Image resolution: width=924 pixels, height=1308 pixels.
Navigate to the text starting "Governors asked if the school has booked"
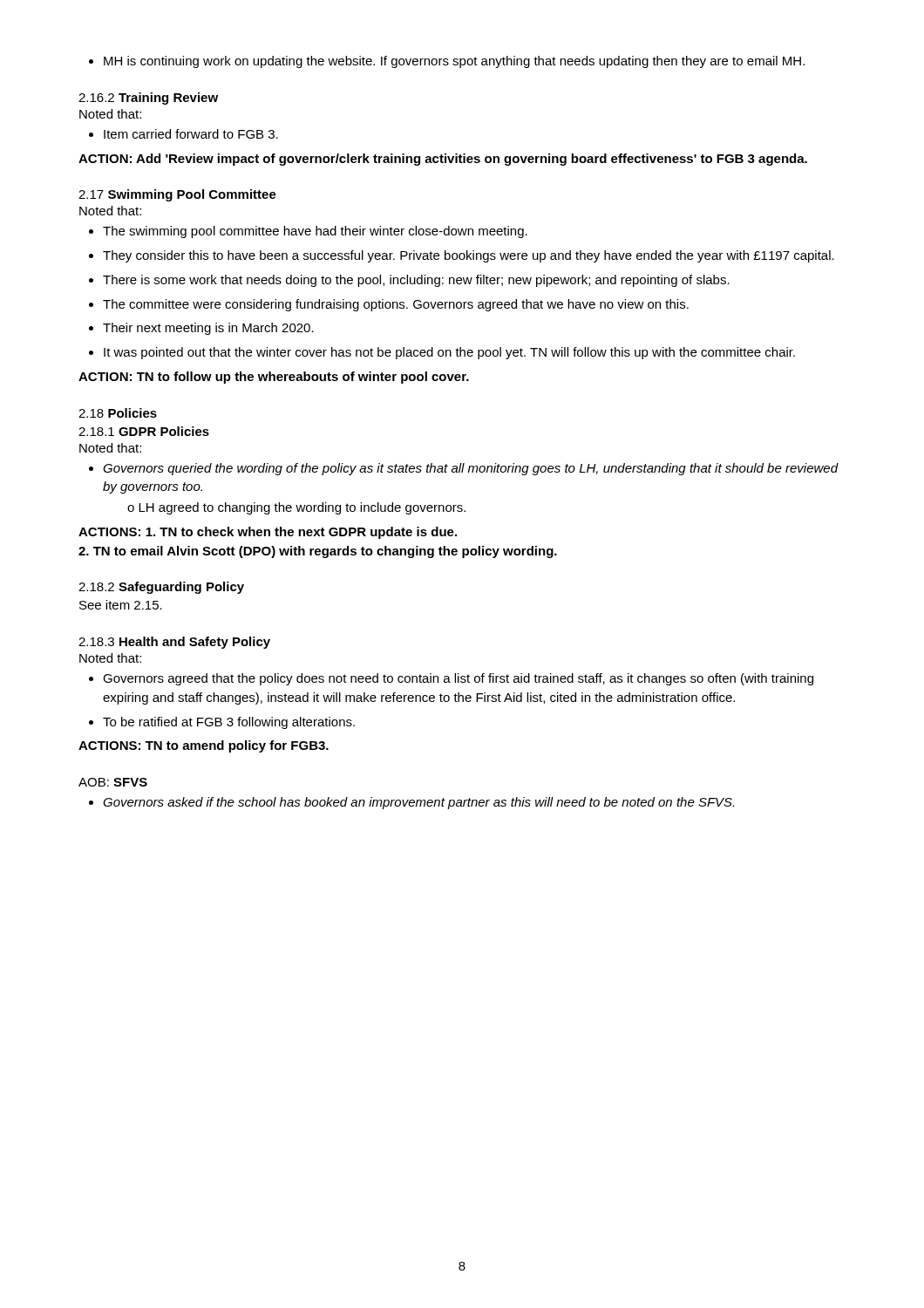(x=462, y=802)
